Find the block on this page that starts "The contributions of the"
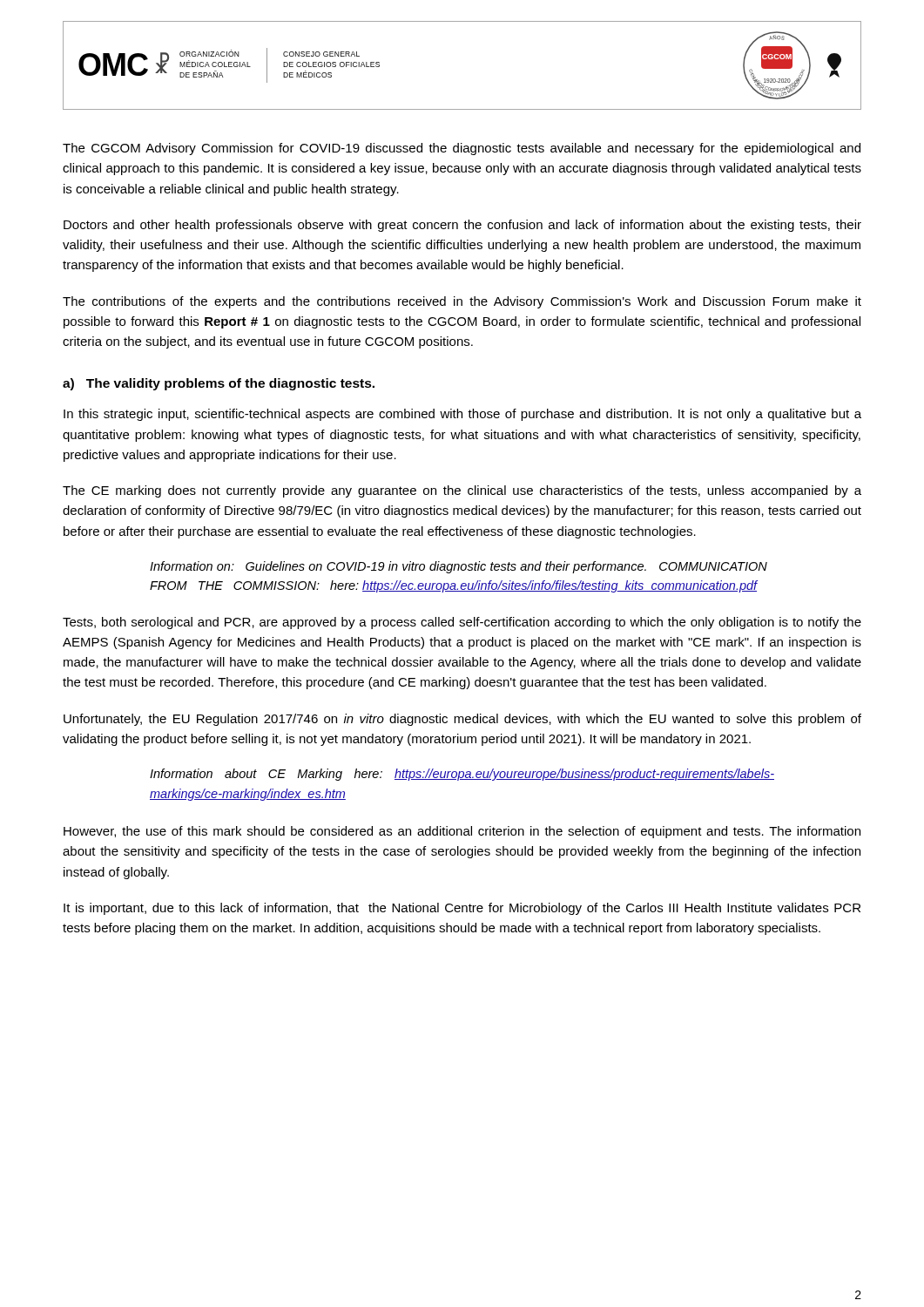 coord(462,321)
